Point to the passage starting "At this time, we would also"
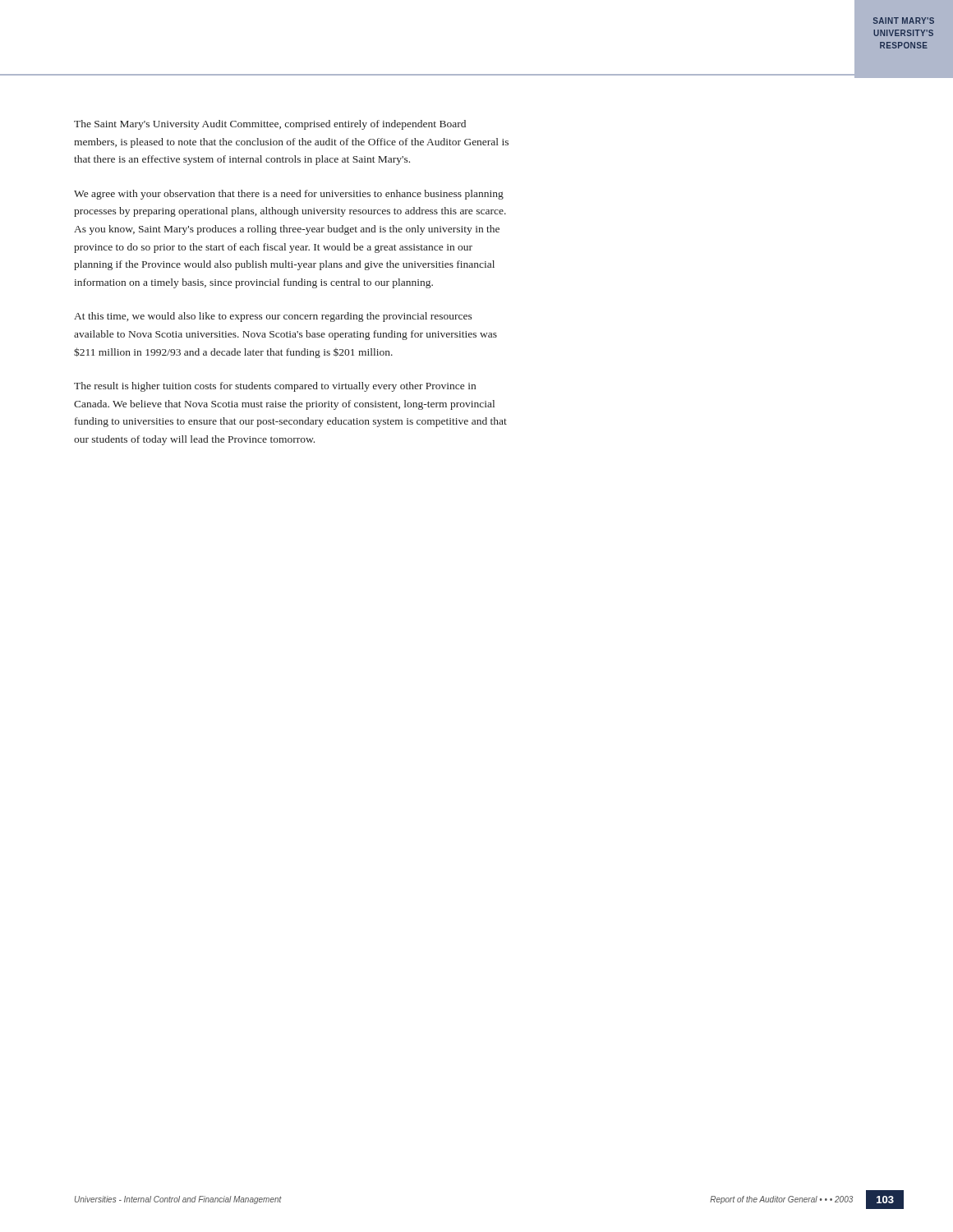Screen dimensions: 1232x953 pos(292,334)
